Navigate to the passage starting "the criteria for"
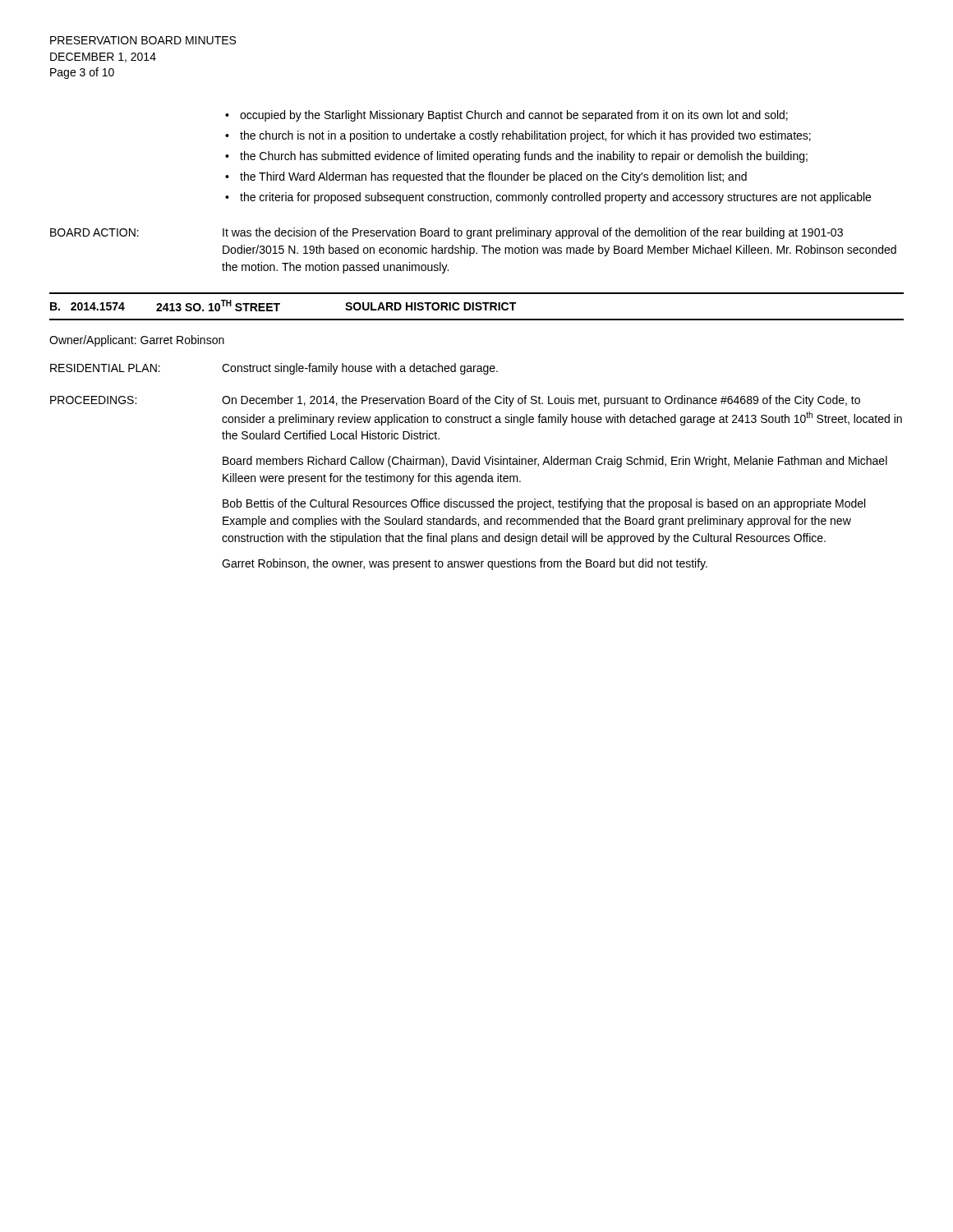 pyautogui.click(x=556, y=197)
